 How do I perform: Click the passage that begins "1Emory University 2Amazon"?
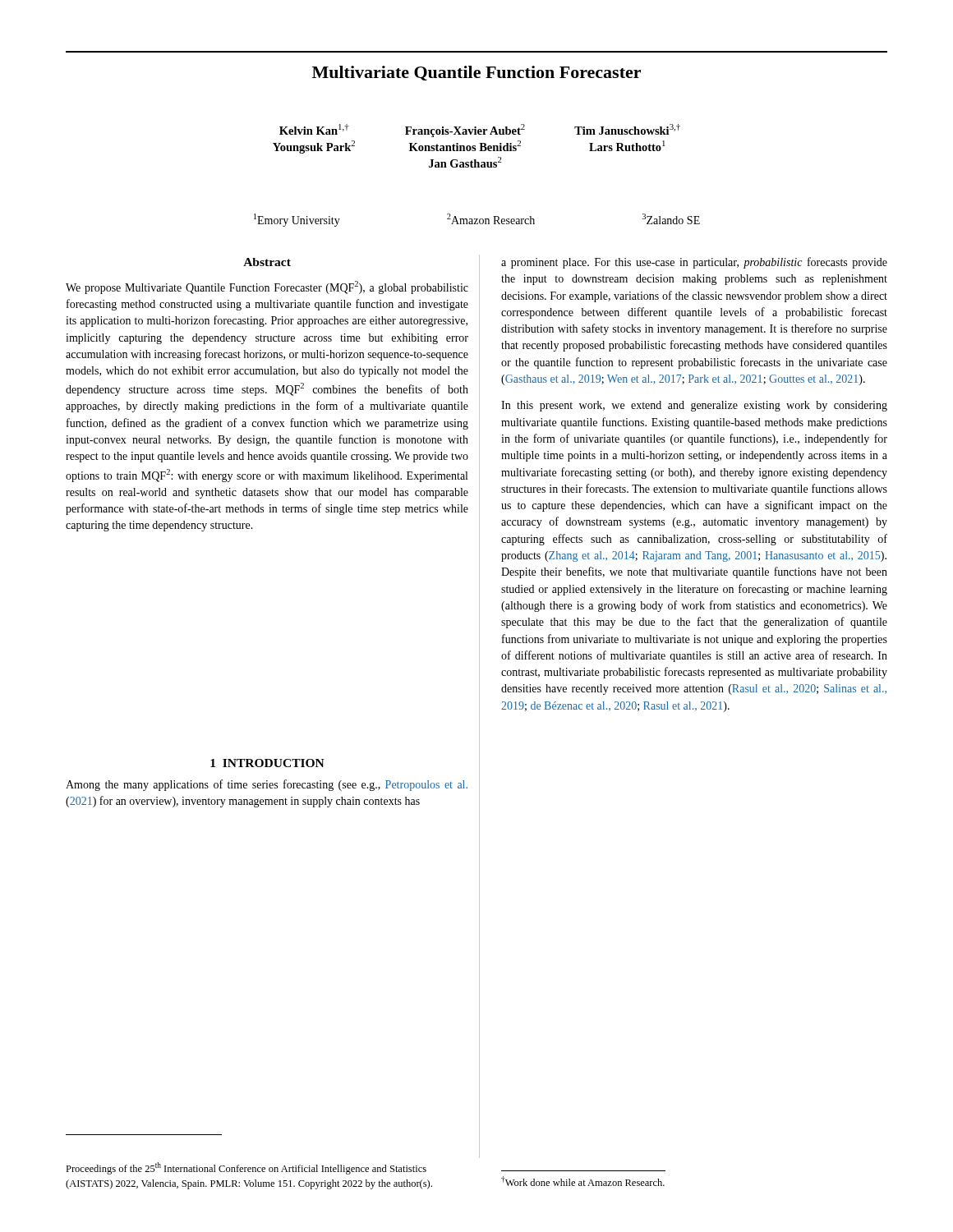(476, 220)
